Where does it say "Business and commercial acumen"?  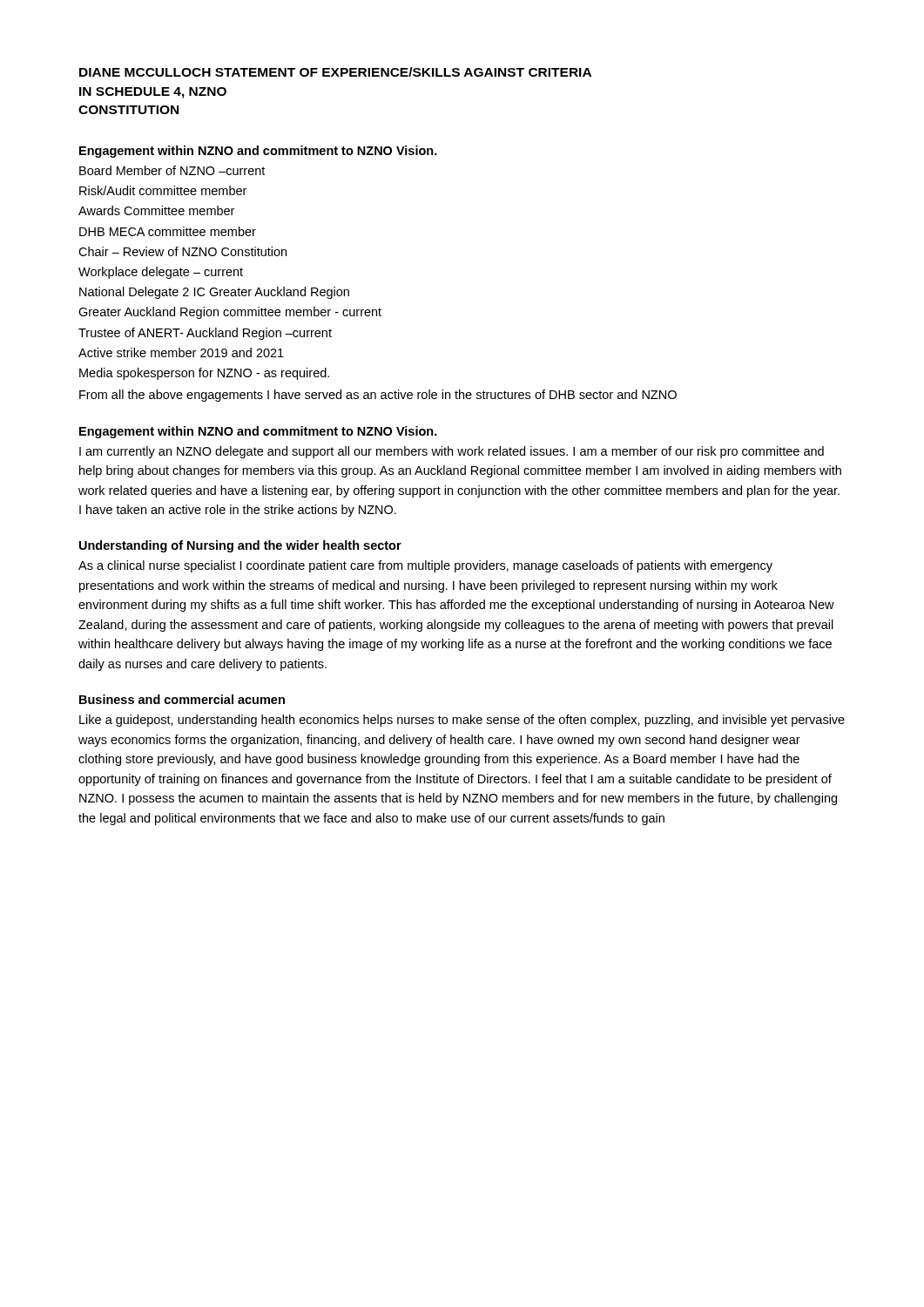(182, 700)
